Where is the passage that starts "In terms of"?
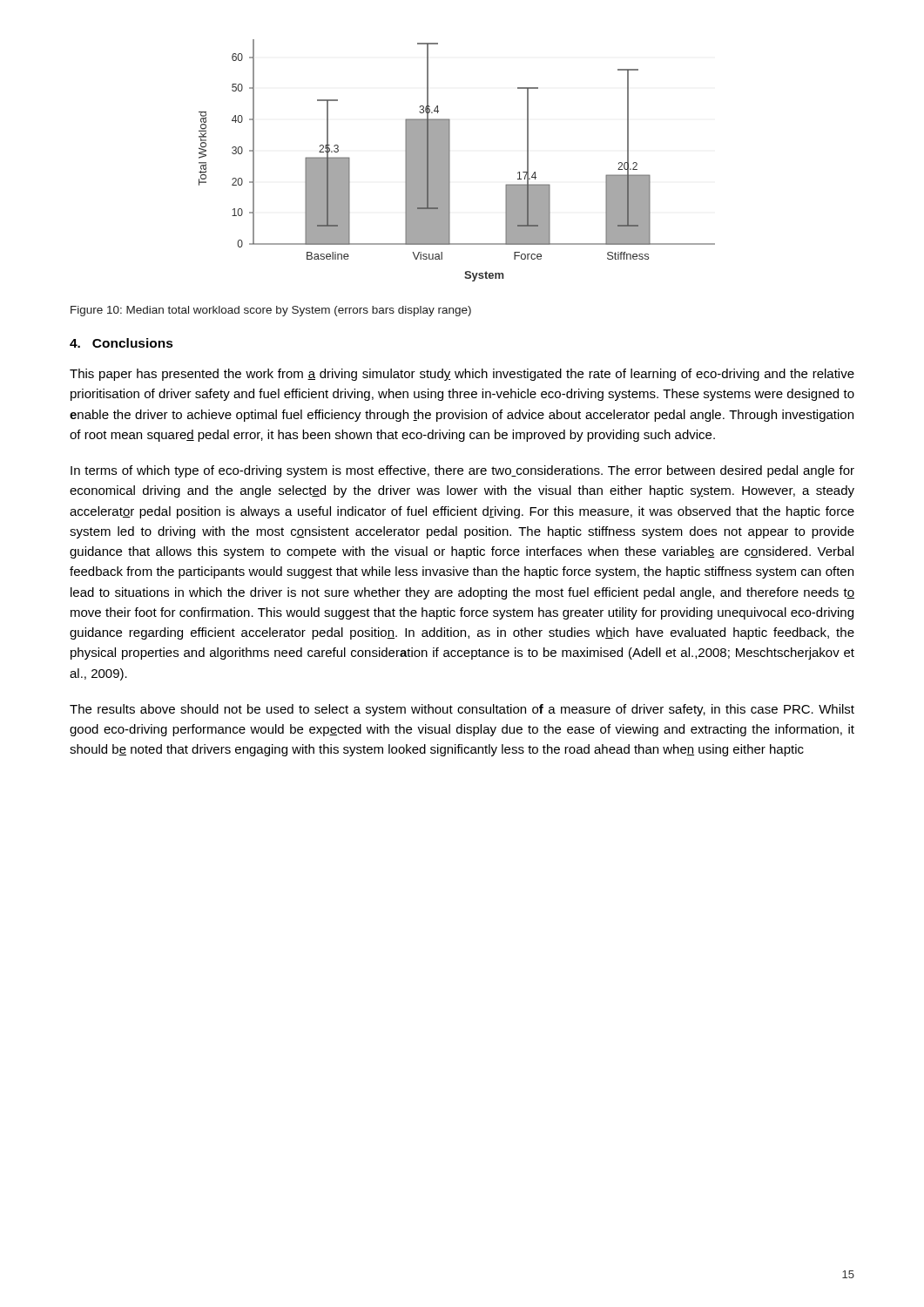Screen dimensions: 1307x924 click(x=462, y=571)
